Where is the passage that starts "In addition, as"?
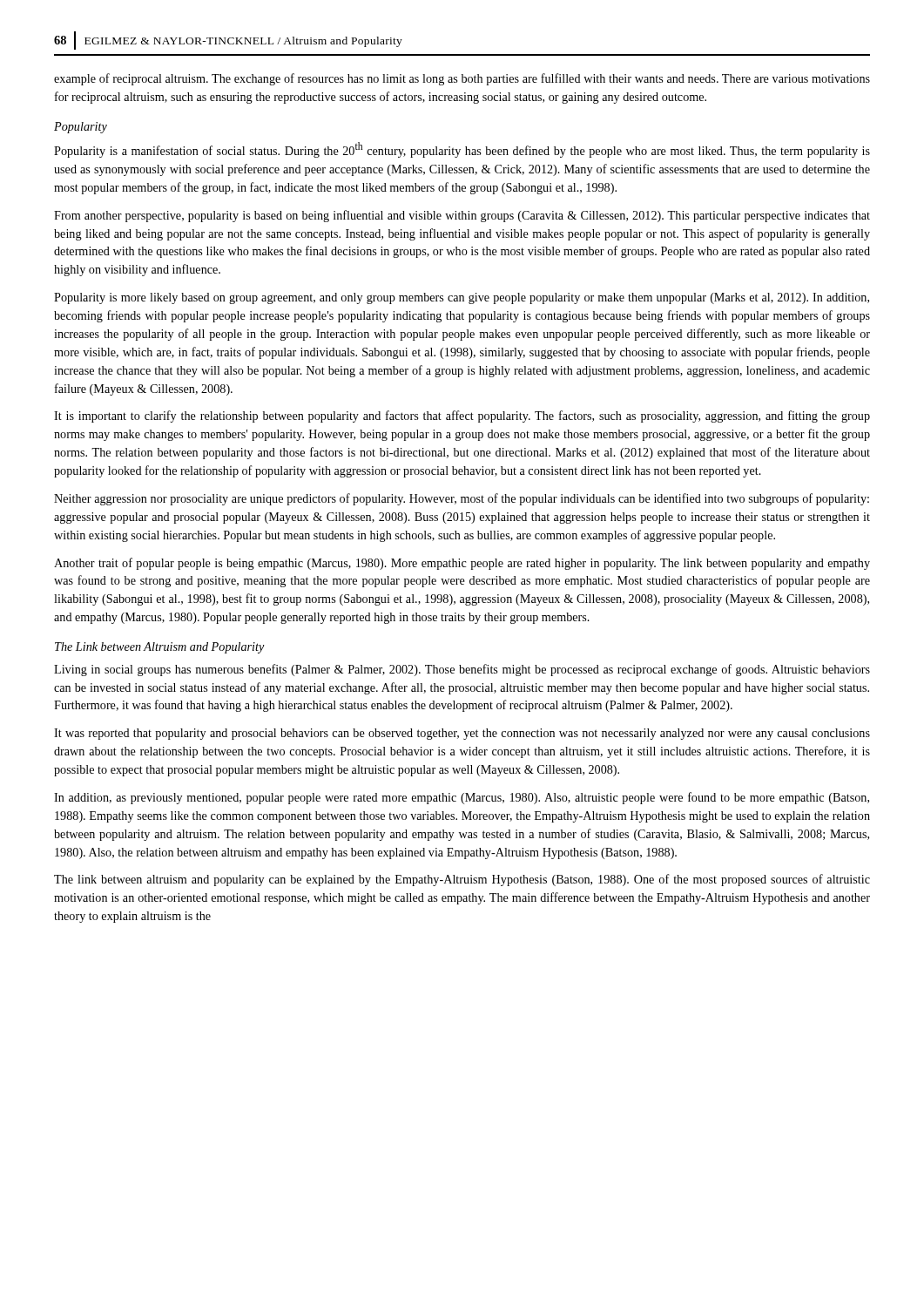 462,824
